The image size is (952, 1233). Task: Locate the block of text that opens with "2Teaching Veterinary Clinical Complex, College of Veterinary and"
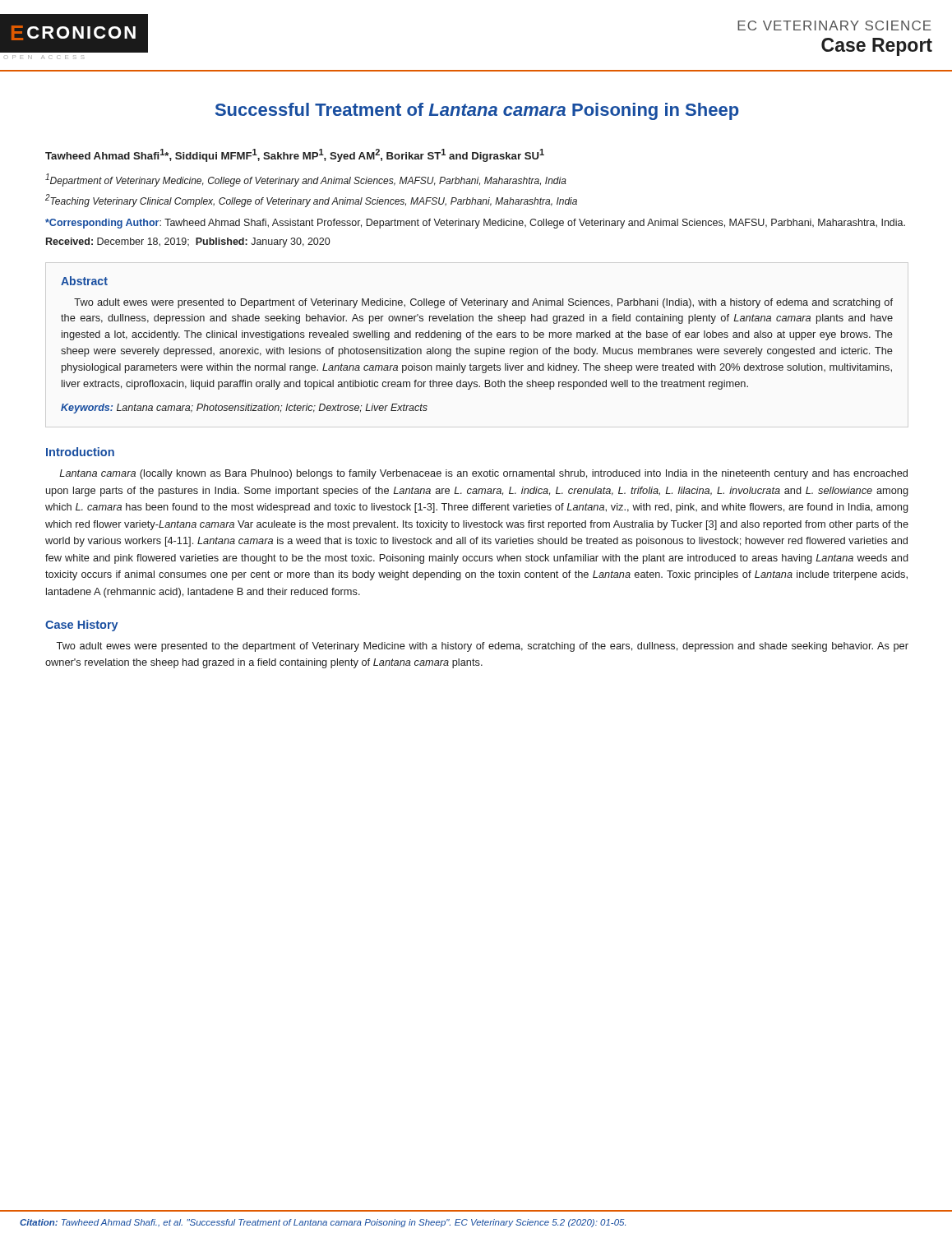click(x=311, y=200)
